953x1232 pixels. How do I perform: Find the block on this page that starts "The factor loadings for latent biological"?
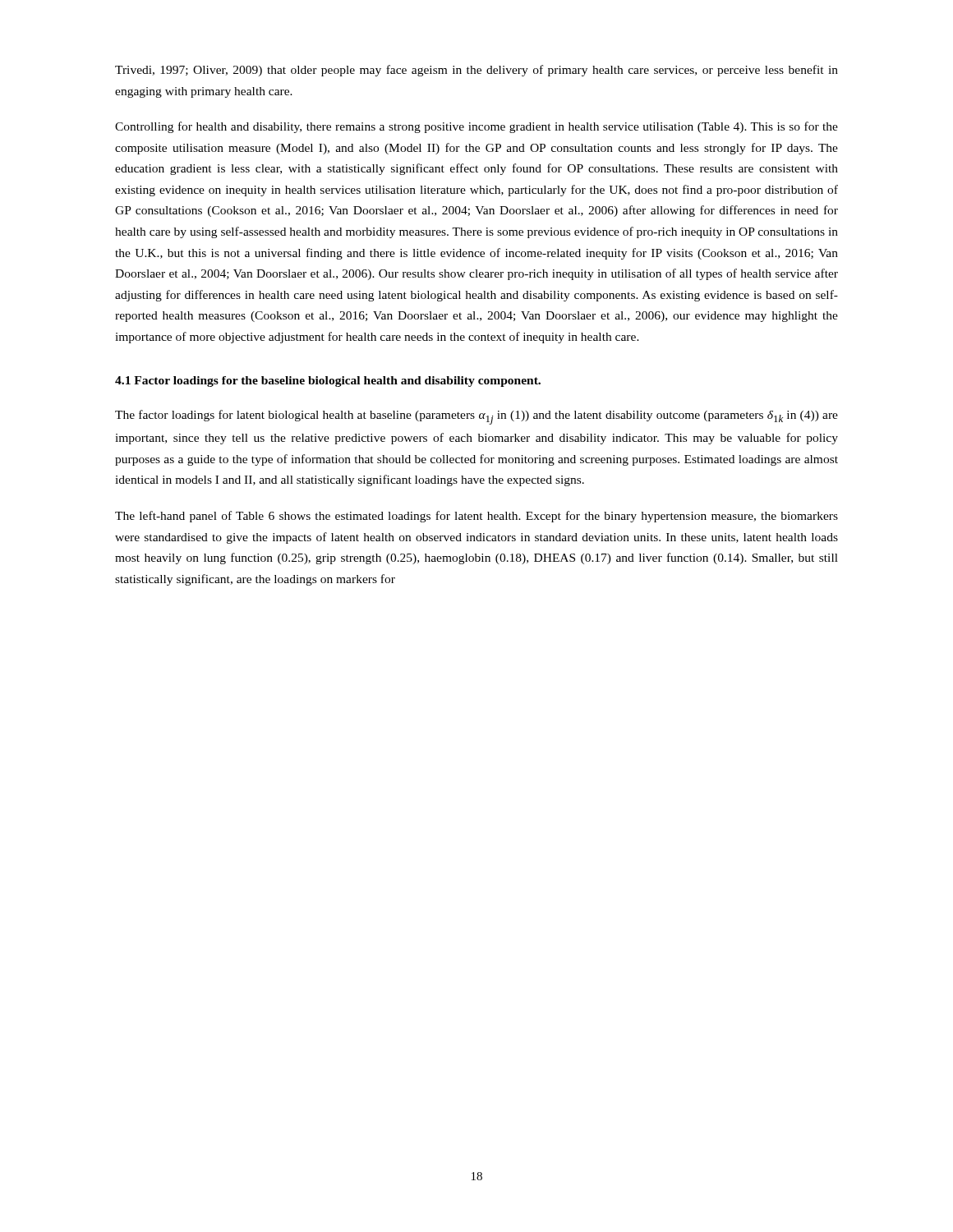click(x=476, y=447)
